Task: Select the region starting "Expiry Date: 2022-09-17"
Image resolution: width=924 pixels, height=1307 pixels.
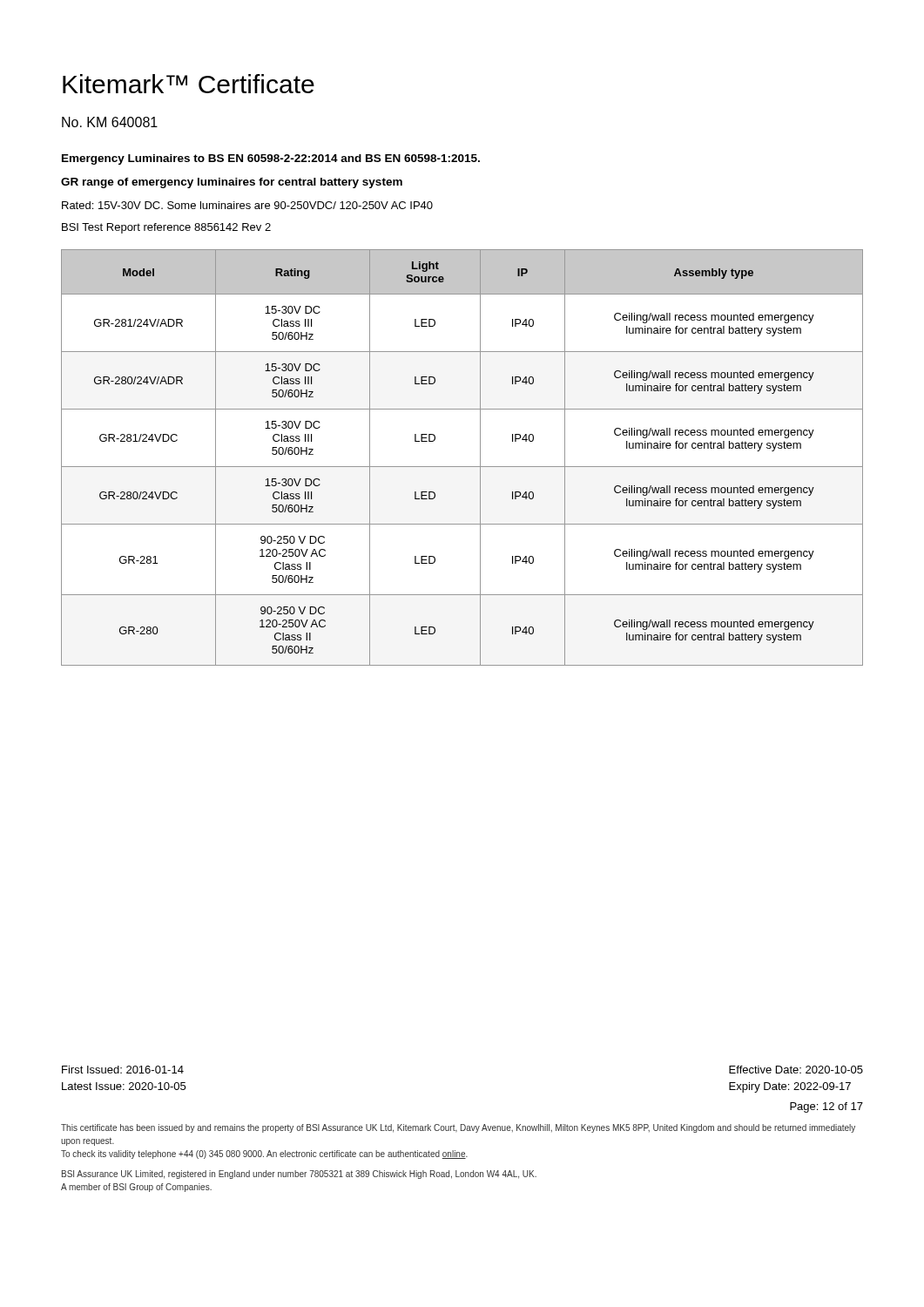Action: click(x=790, y=1086)
